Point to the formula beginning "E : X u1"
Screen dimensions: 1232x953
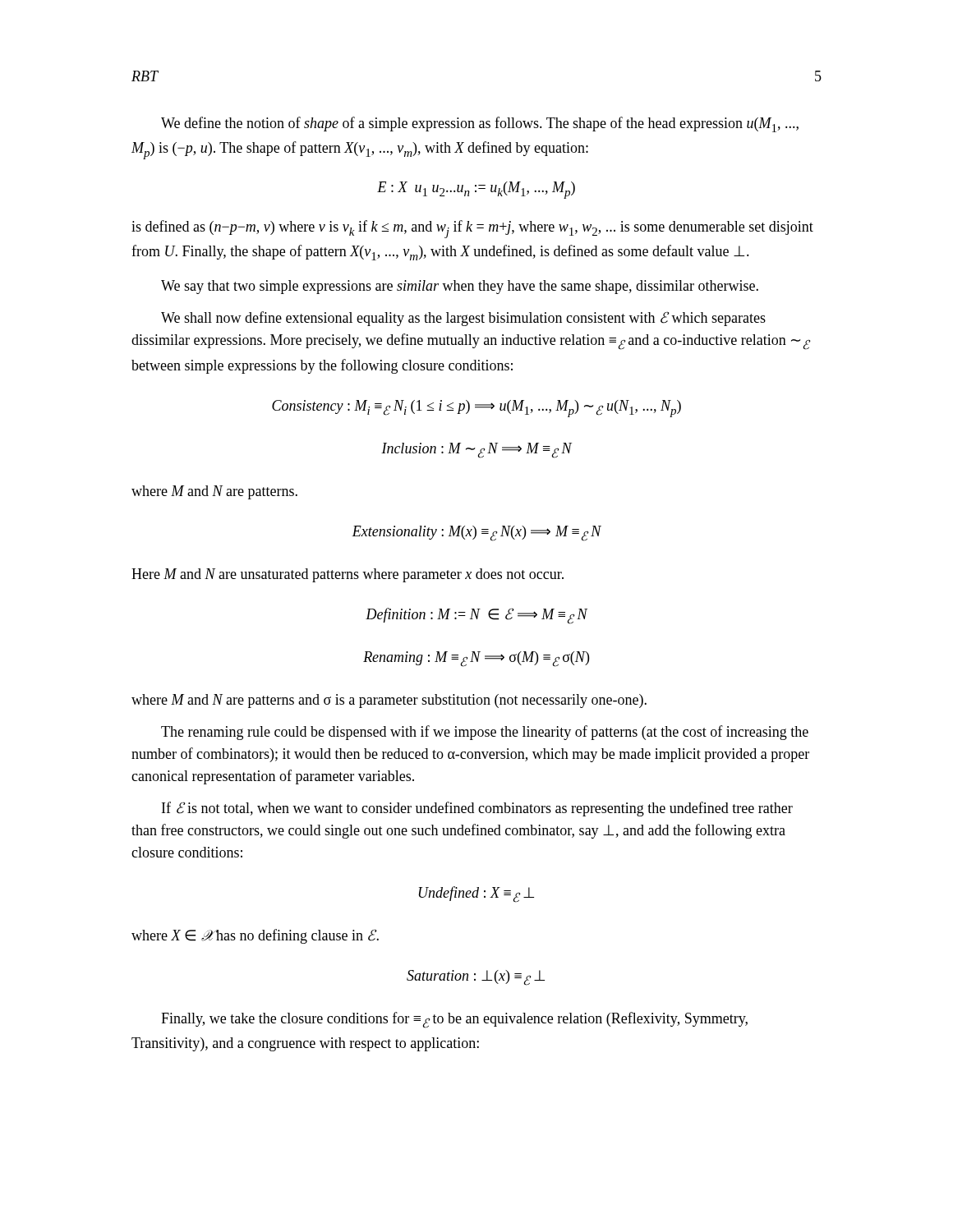476,189
